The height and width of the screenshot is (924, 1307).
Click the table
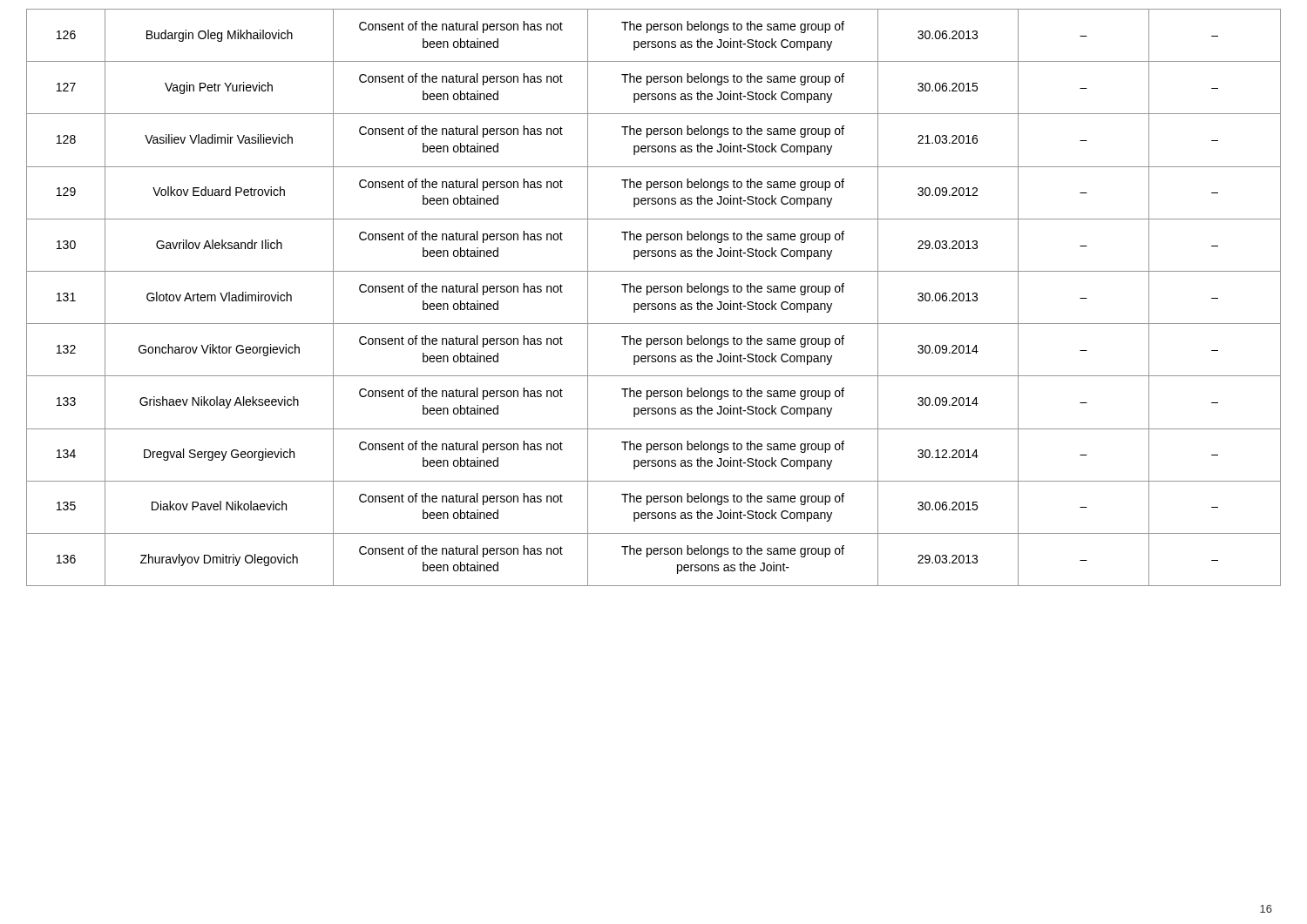tap(654, 297)
